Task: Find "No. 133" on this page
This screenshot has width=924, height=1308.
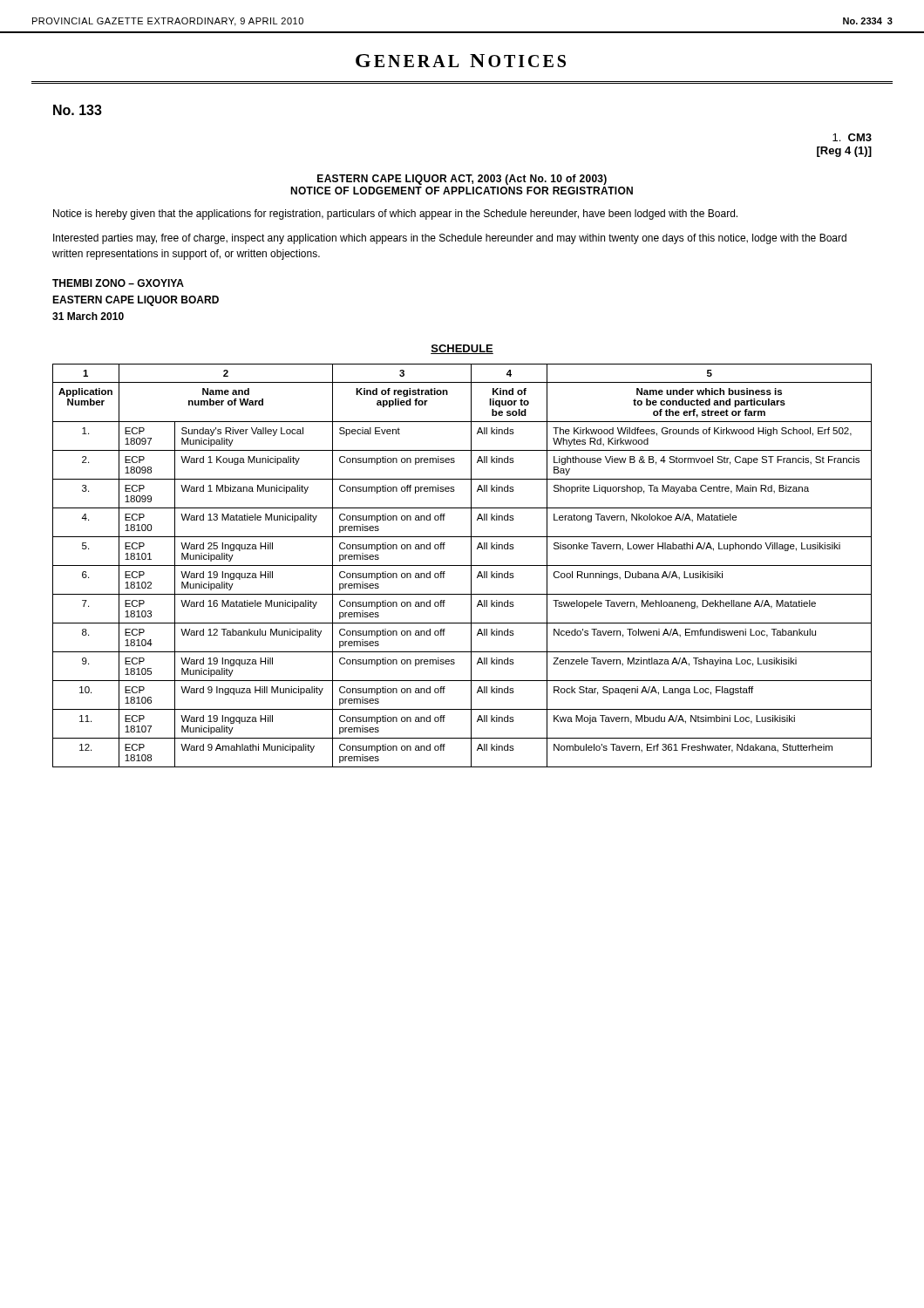Action: [77, 110]
